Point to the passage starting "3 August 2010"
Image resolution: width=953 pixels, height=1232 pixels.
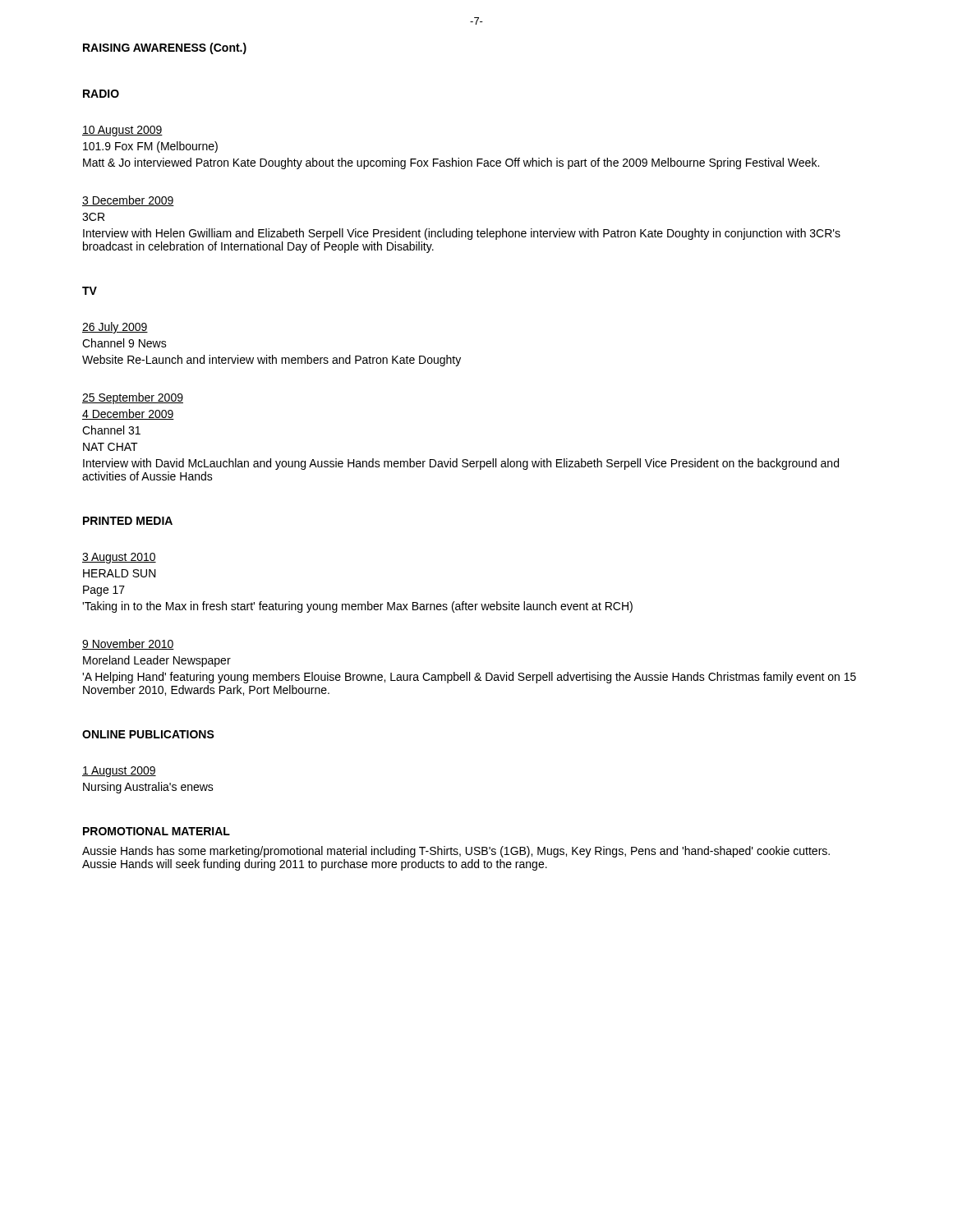pyautogui.click(x=119, y=558)
